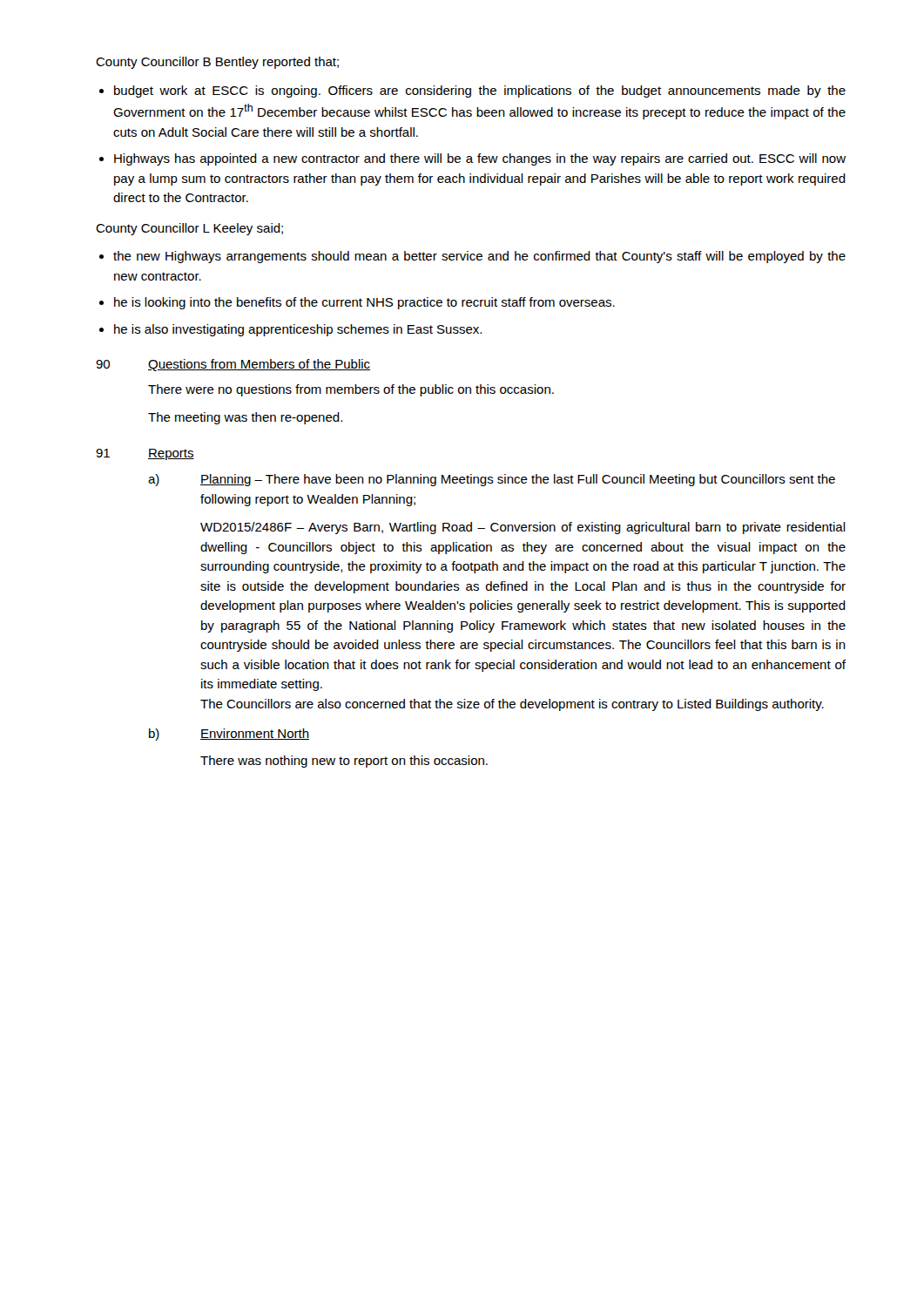Select the passage starting "he is also investigating apprenticeship schemes in"
The width and height of the screenshot is (924, 1307).
click(298, 329)
